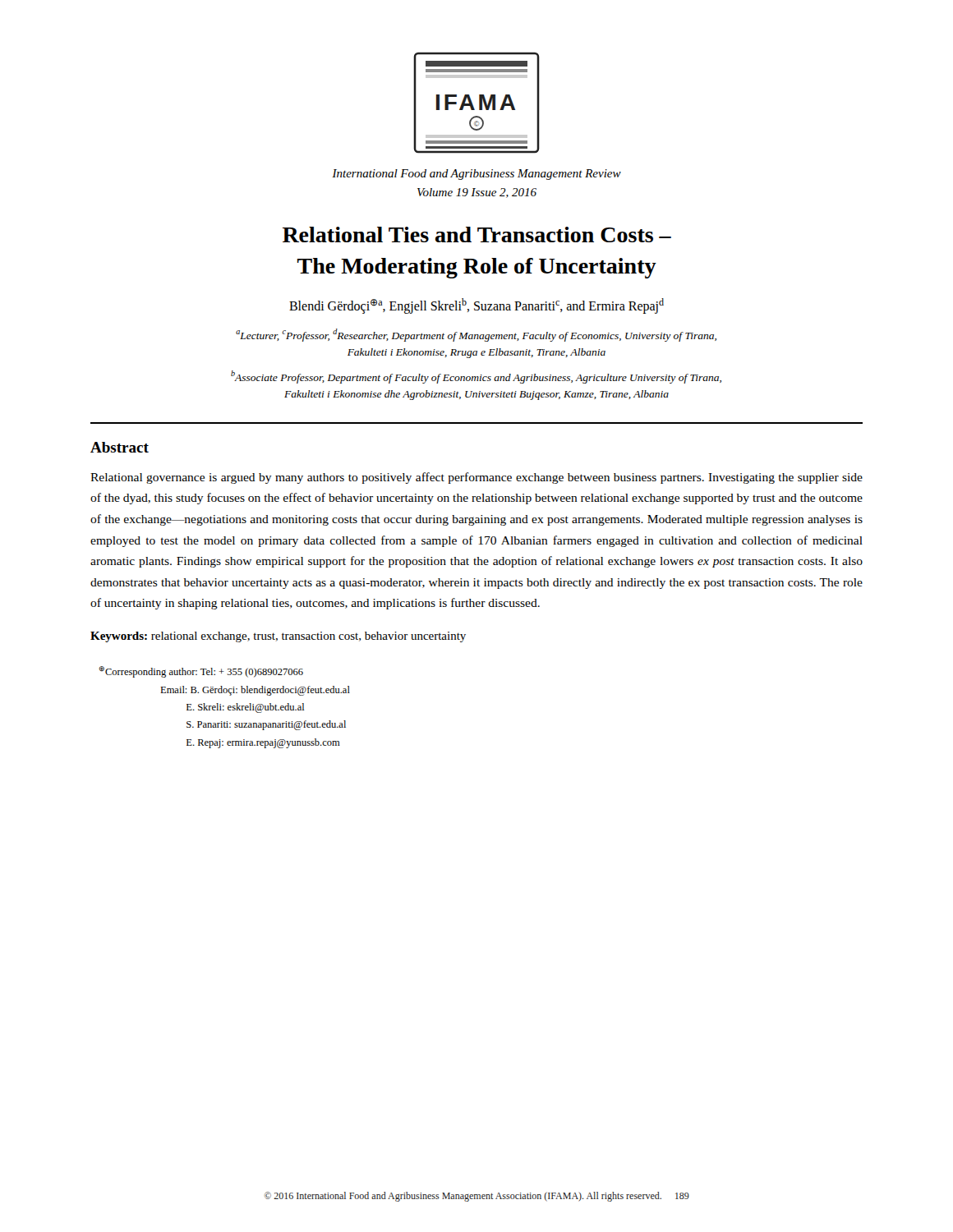Select the text block that says "Keywords: relational exchange, trust,"
This screenshot has width=953, height=1232.
pos(278,636)
